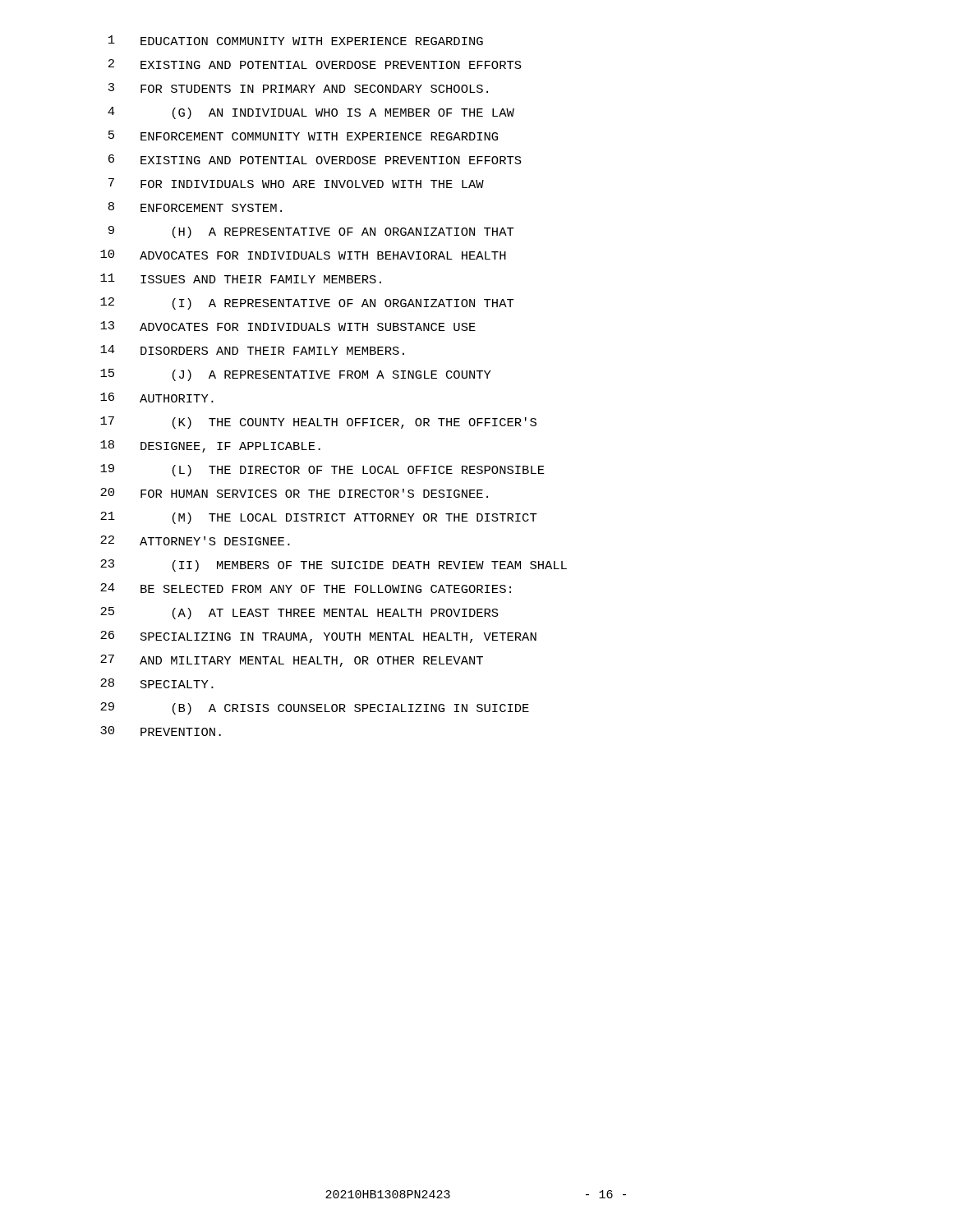Screen dimensions: 1232x953
Task: Click on the list item with the text "22 ATTORNEY'S DESIGNEE."
Action: (195, 540)
